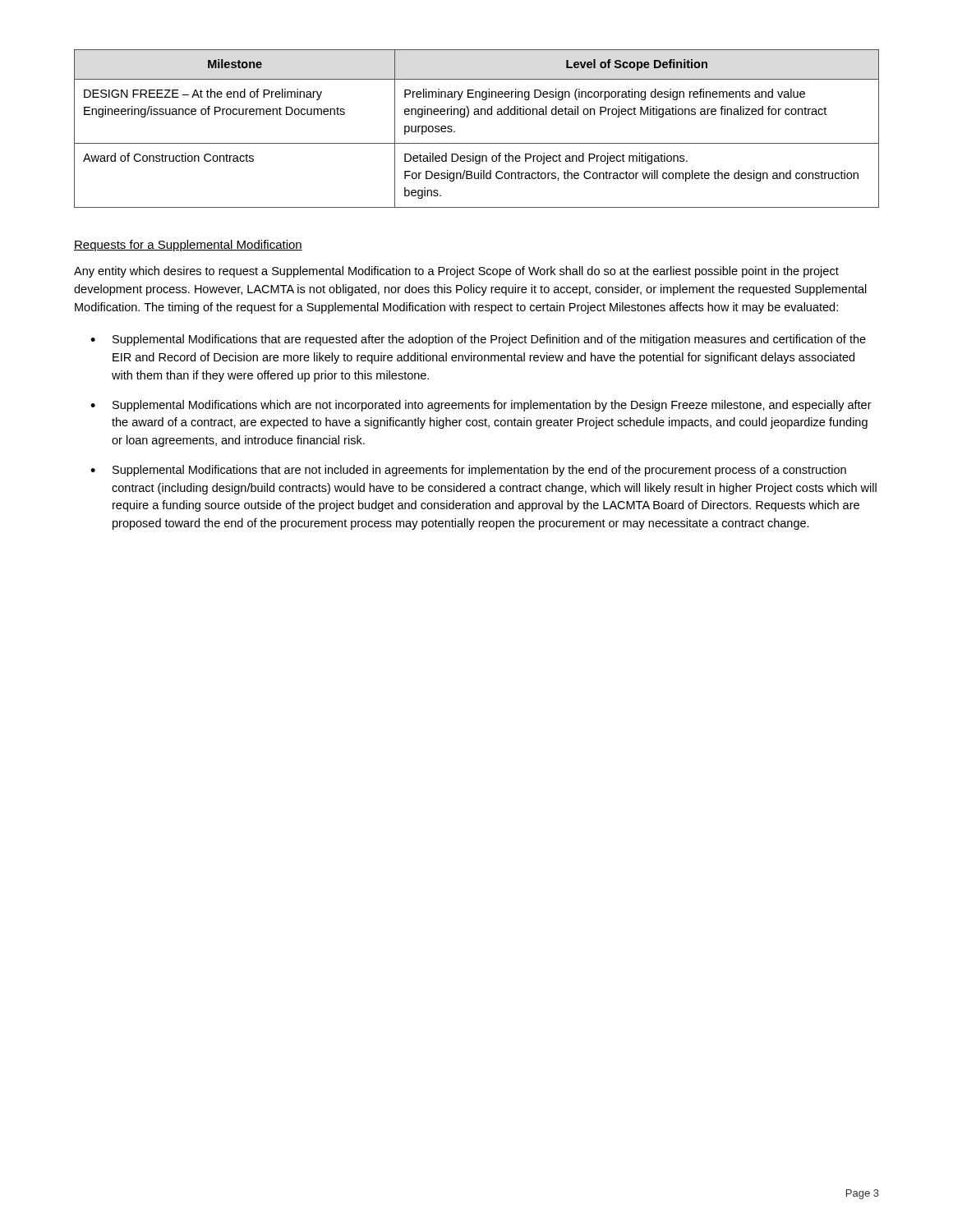Select the table that reads "Level of Scope Definition"

(476, 129)
